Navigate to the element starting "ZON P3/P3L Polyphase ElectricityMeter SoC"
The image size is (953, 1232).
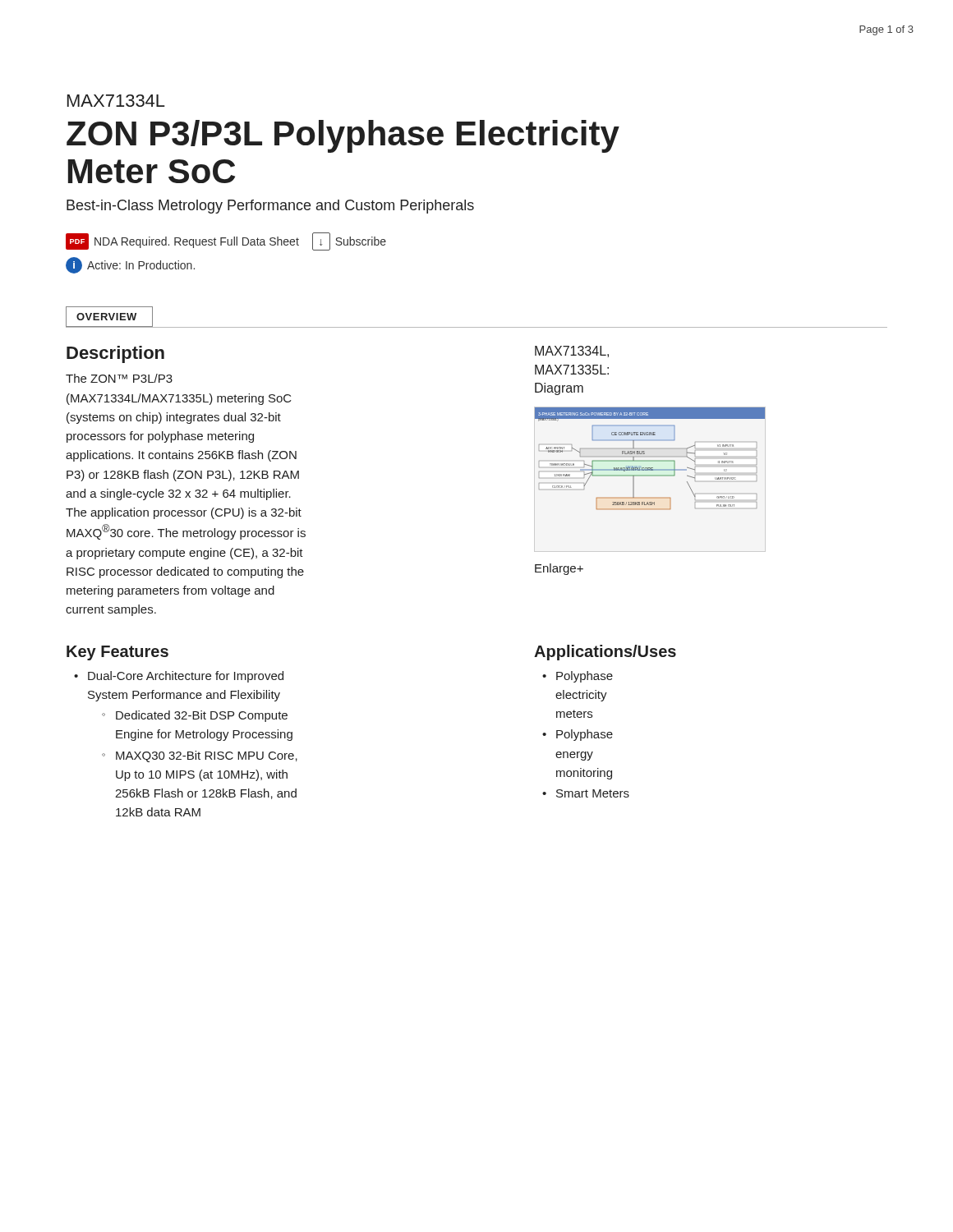point(343,153)
